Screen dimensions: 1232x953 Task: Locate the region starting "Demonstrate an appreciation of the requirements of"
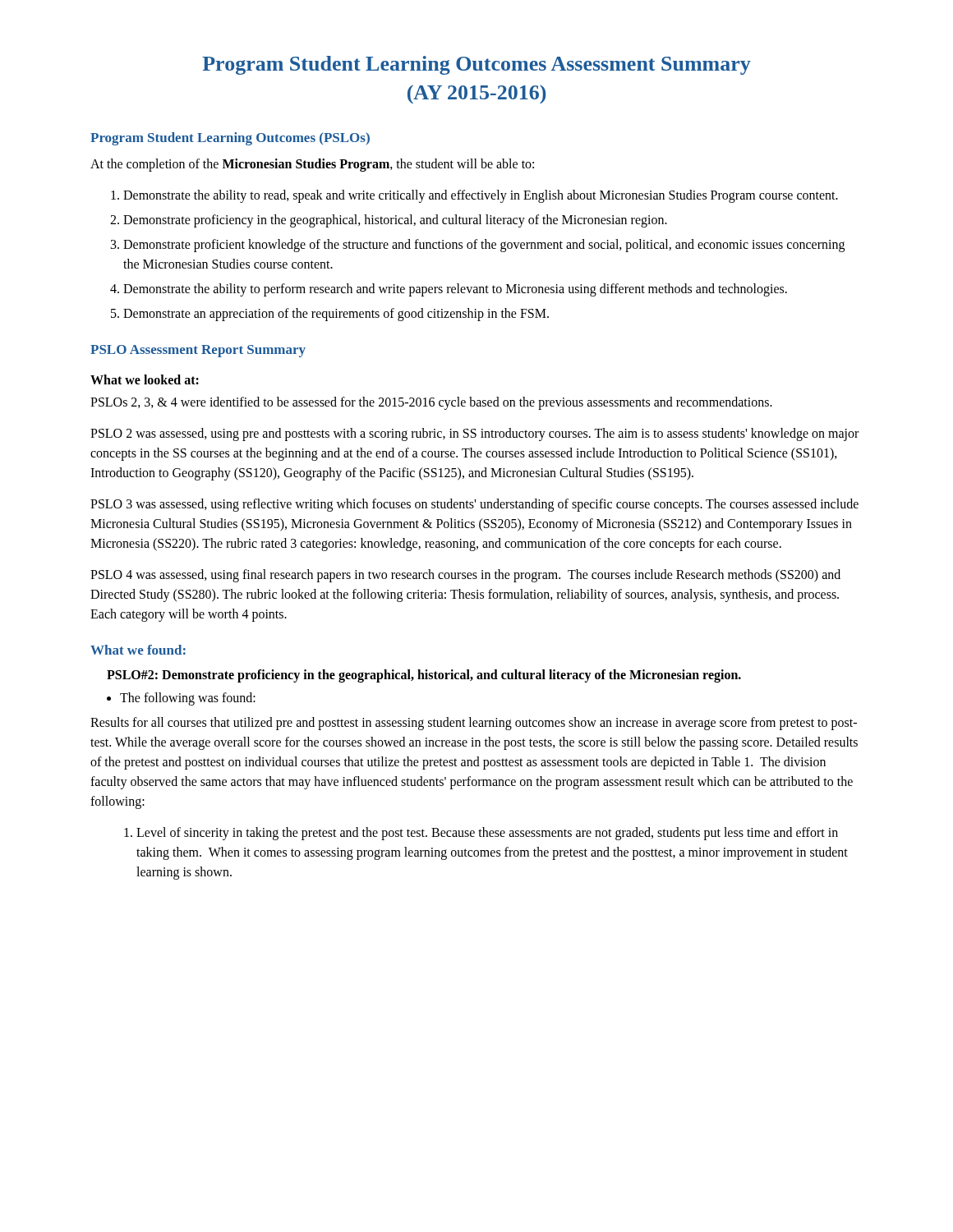pyautogui.click(x=336, y=313)
